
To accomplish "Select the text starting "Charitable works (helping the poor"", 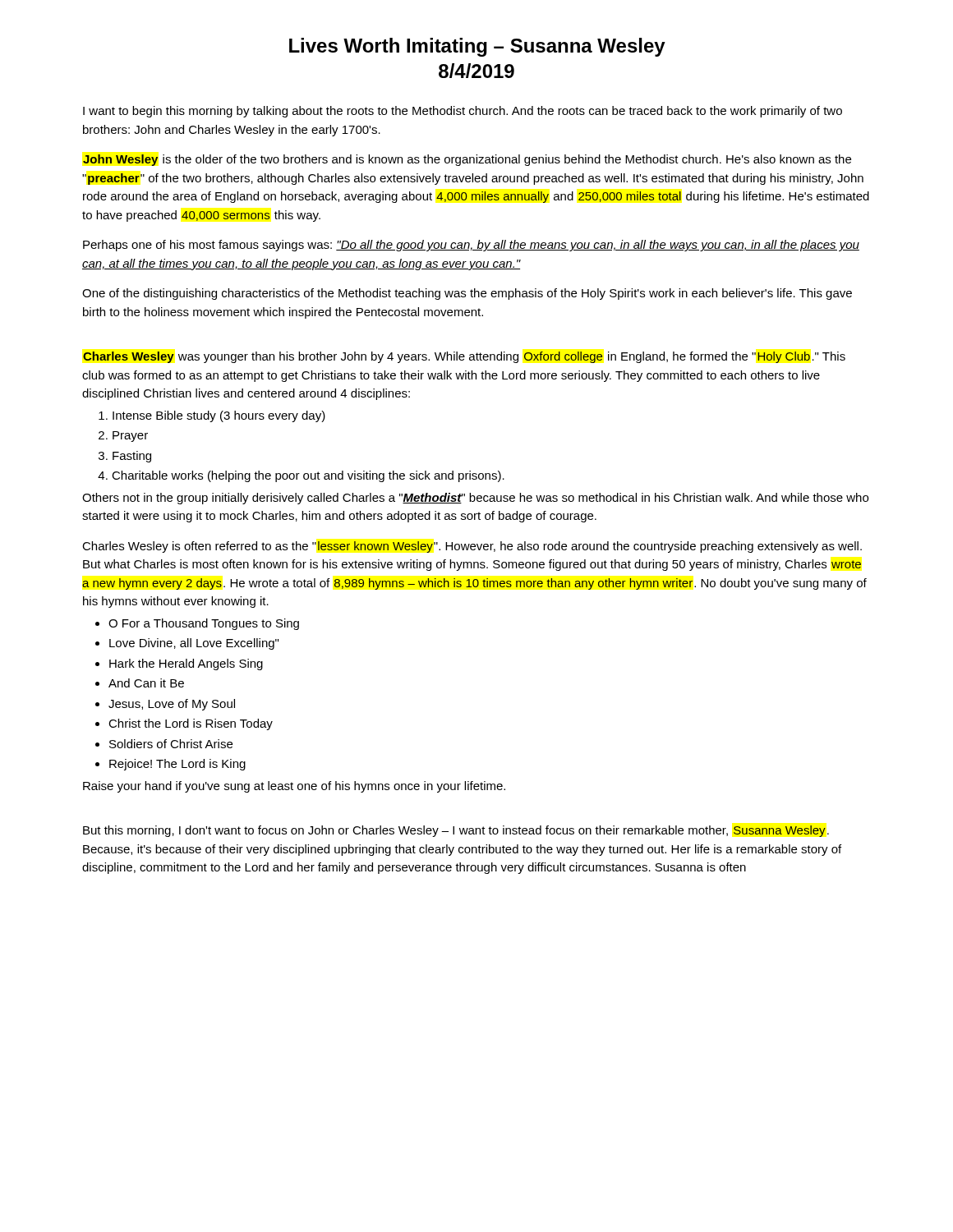I will pyautogui.click(x=308, y=475).
